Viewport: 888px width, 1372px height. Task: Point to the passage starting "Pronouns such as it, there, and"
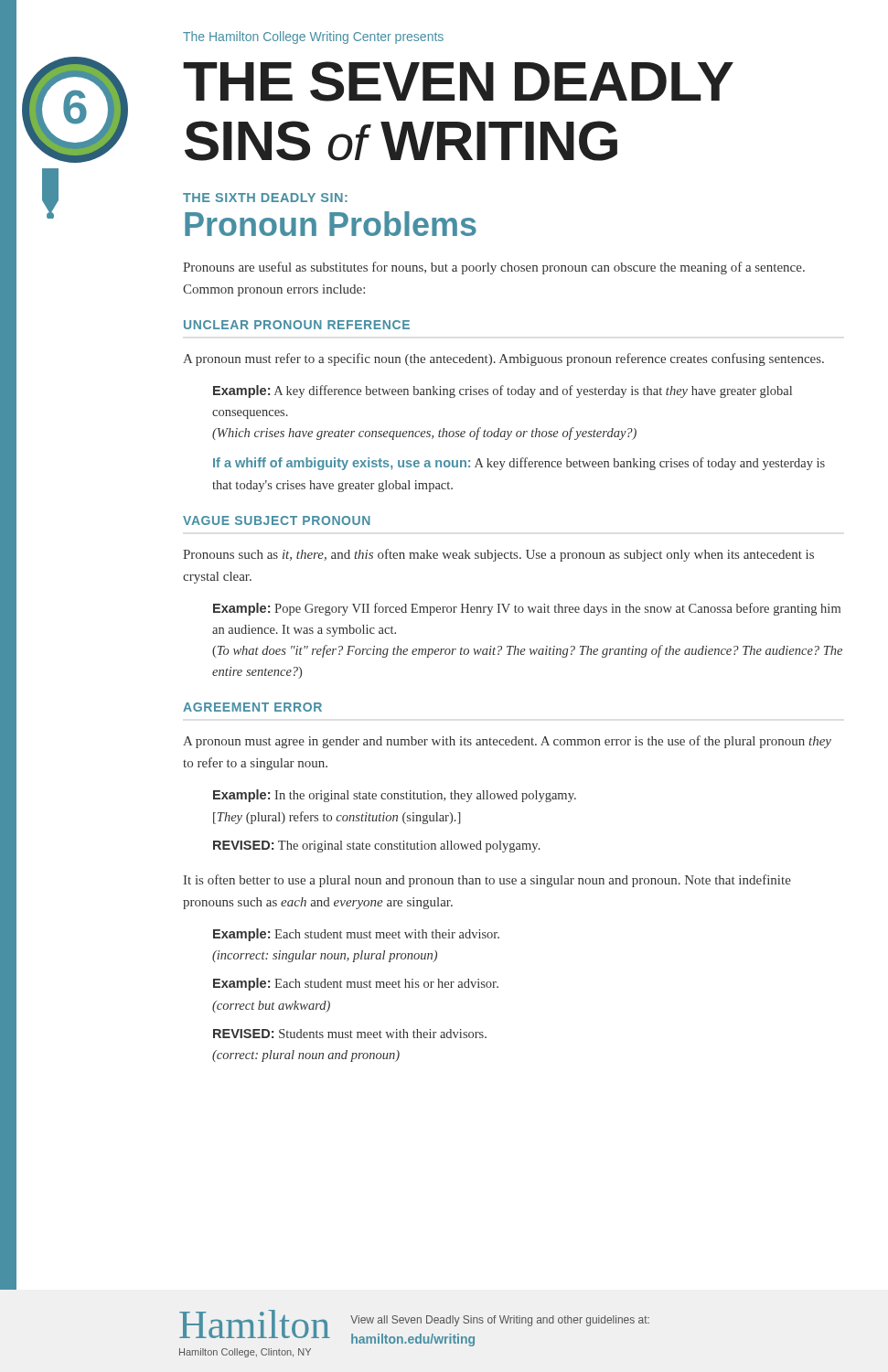click(x=499, y=565)
